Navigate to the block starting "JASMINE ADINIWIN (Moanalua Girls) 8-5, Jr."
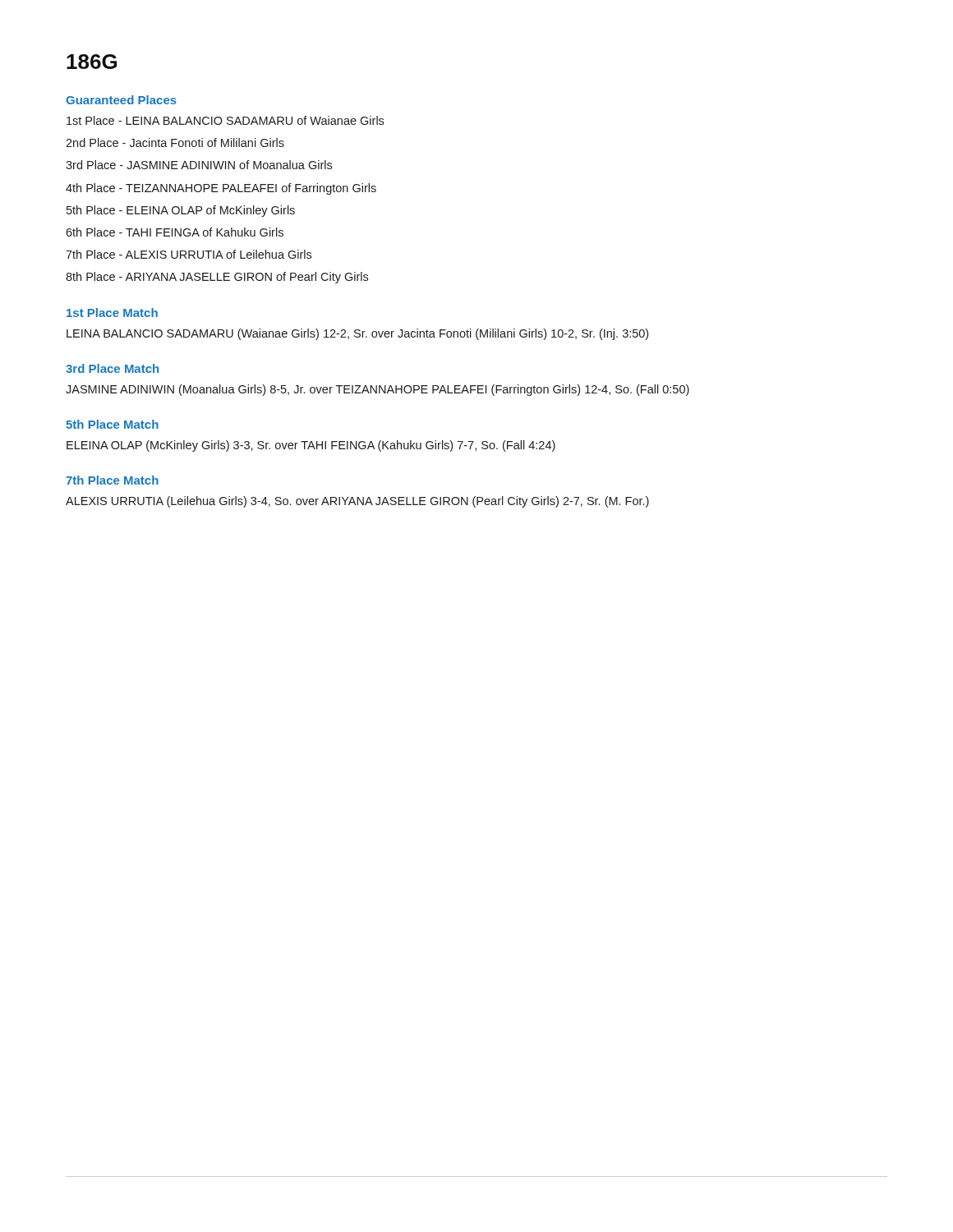The height and width of the screenshot is (1232, 953). 378,389
